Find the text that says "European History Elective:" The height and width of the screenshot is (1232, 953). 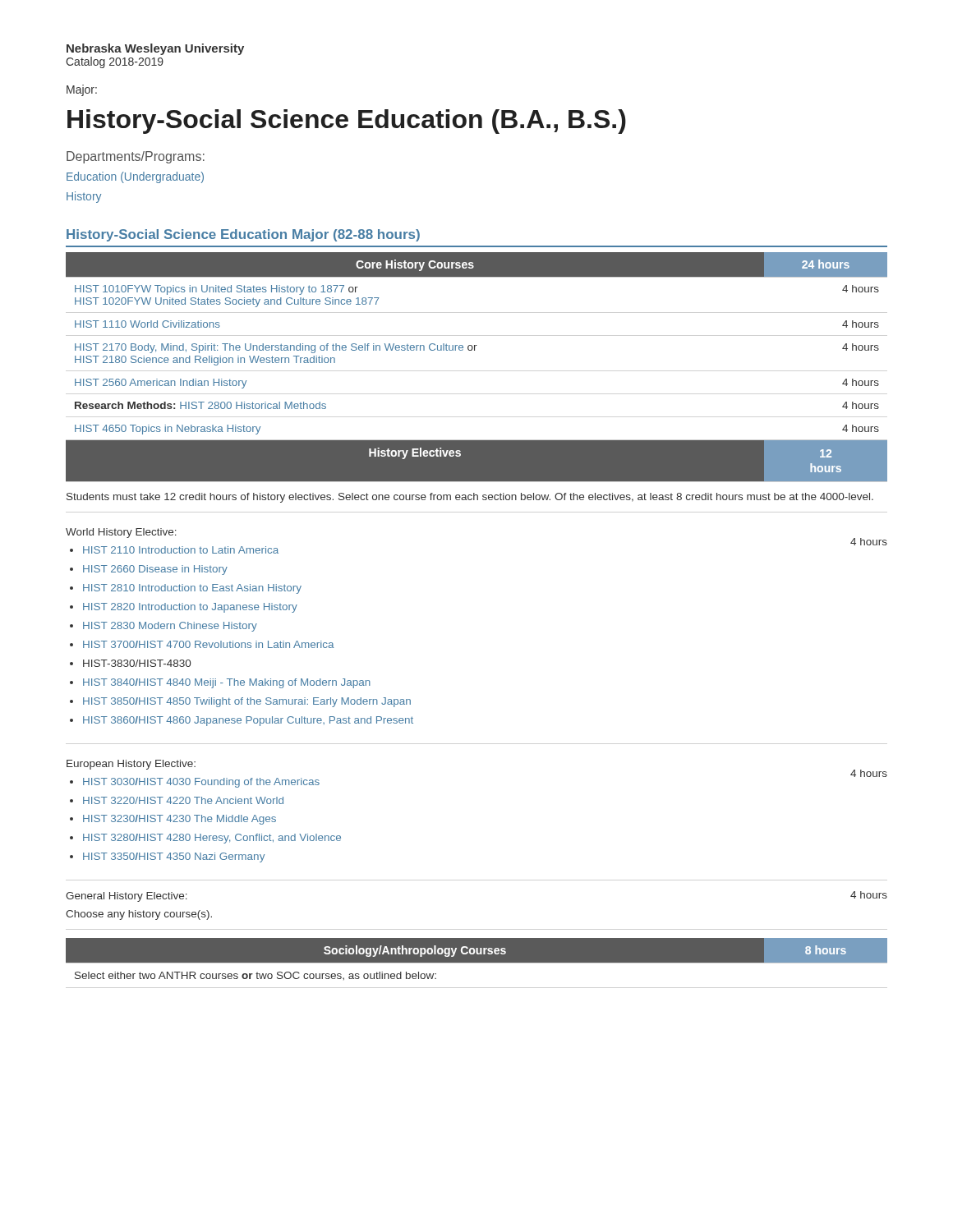pyautogui.click(x=131, y=763)
